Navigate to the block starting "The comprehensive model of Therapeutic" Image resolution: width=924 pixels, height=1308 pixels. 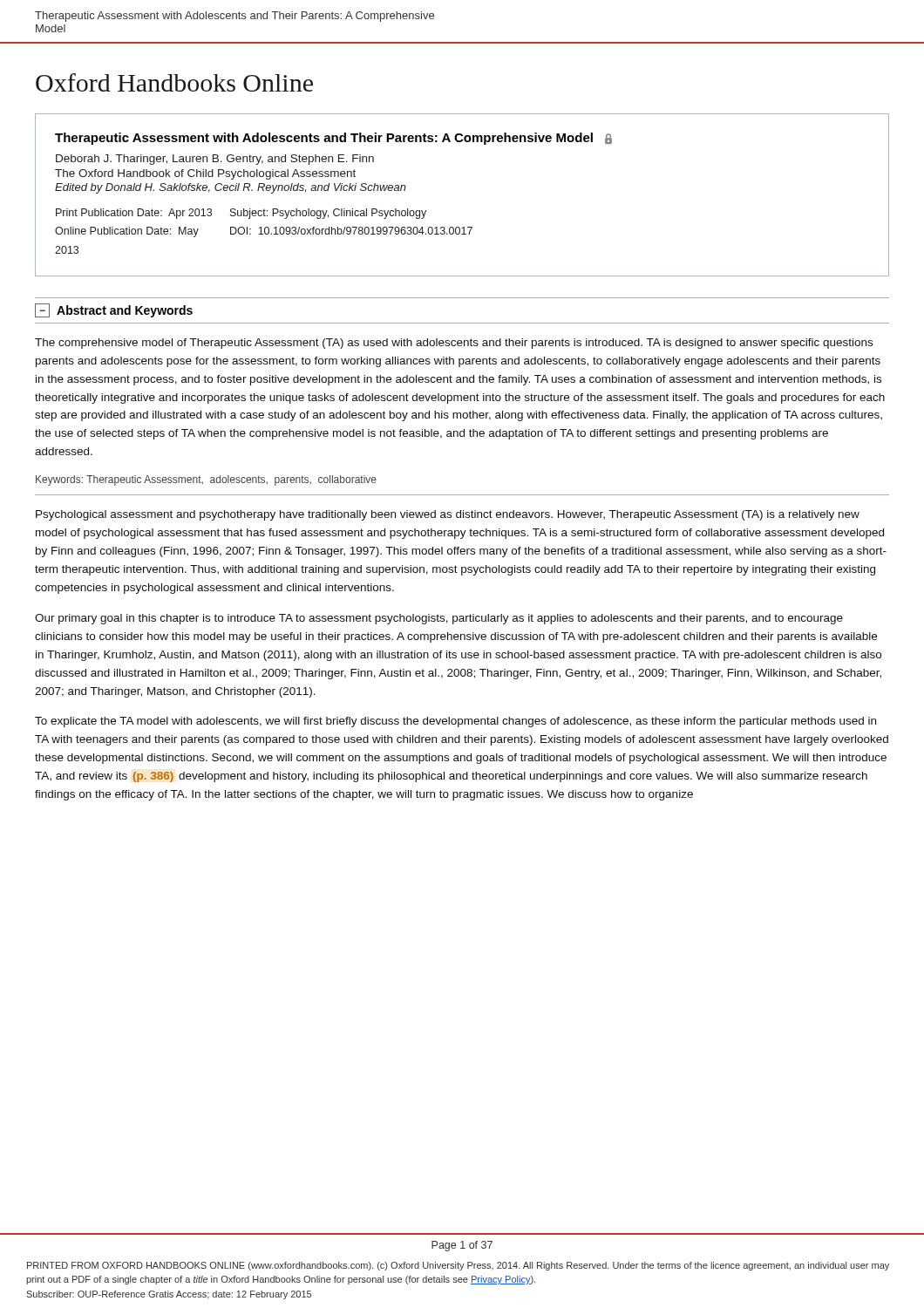pos(460,397)
